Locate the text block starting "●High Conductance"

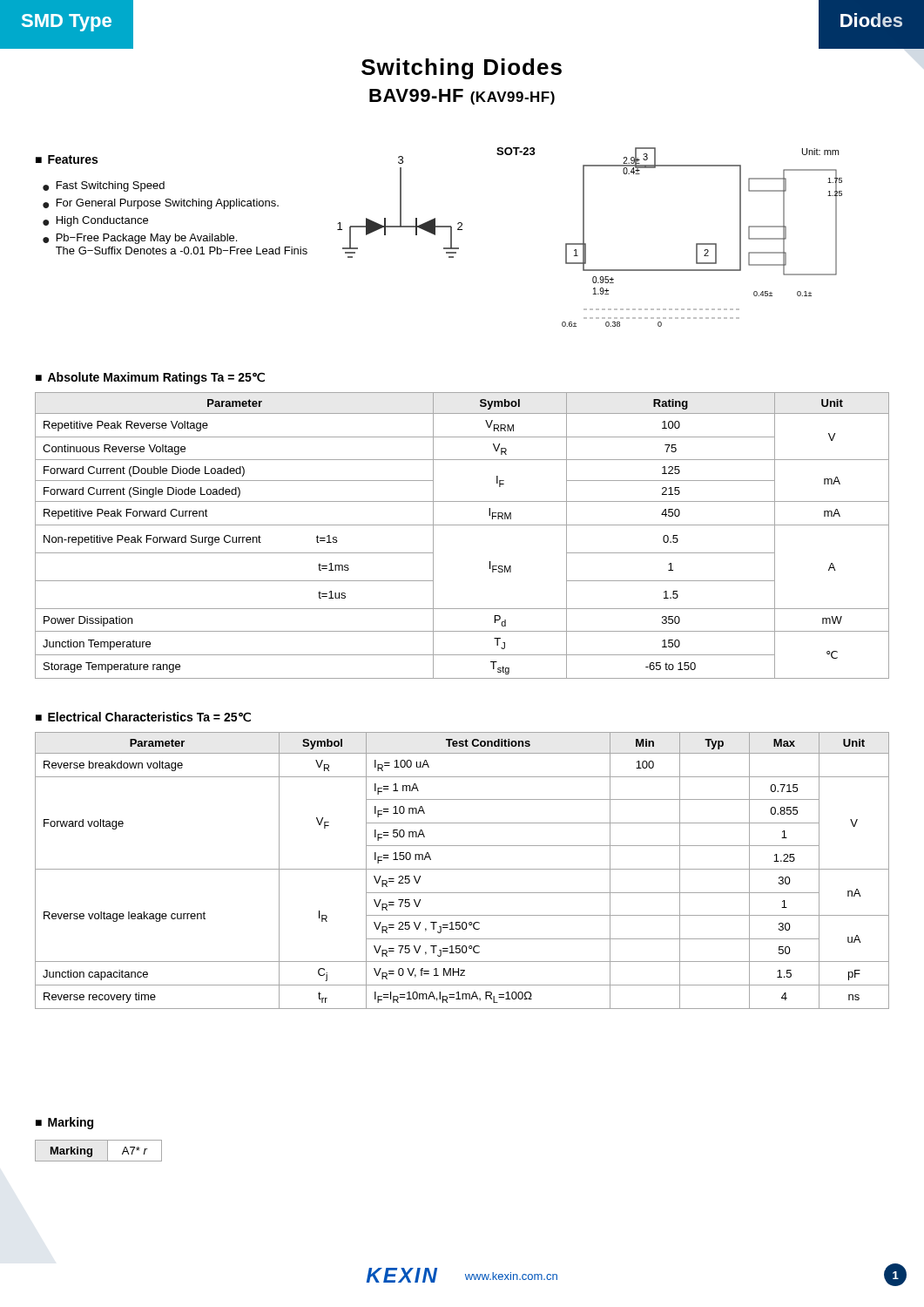tap(95, 222)
